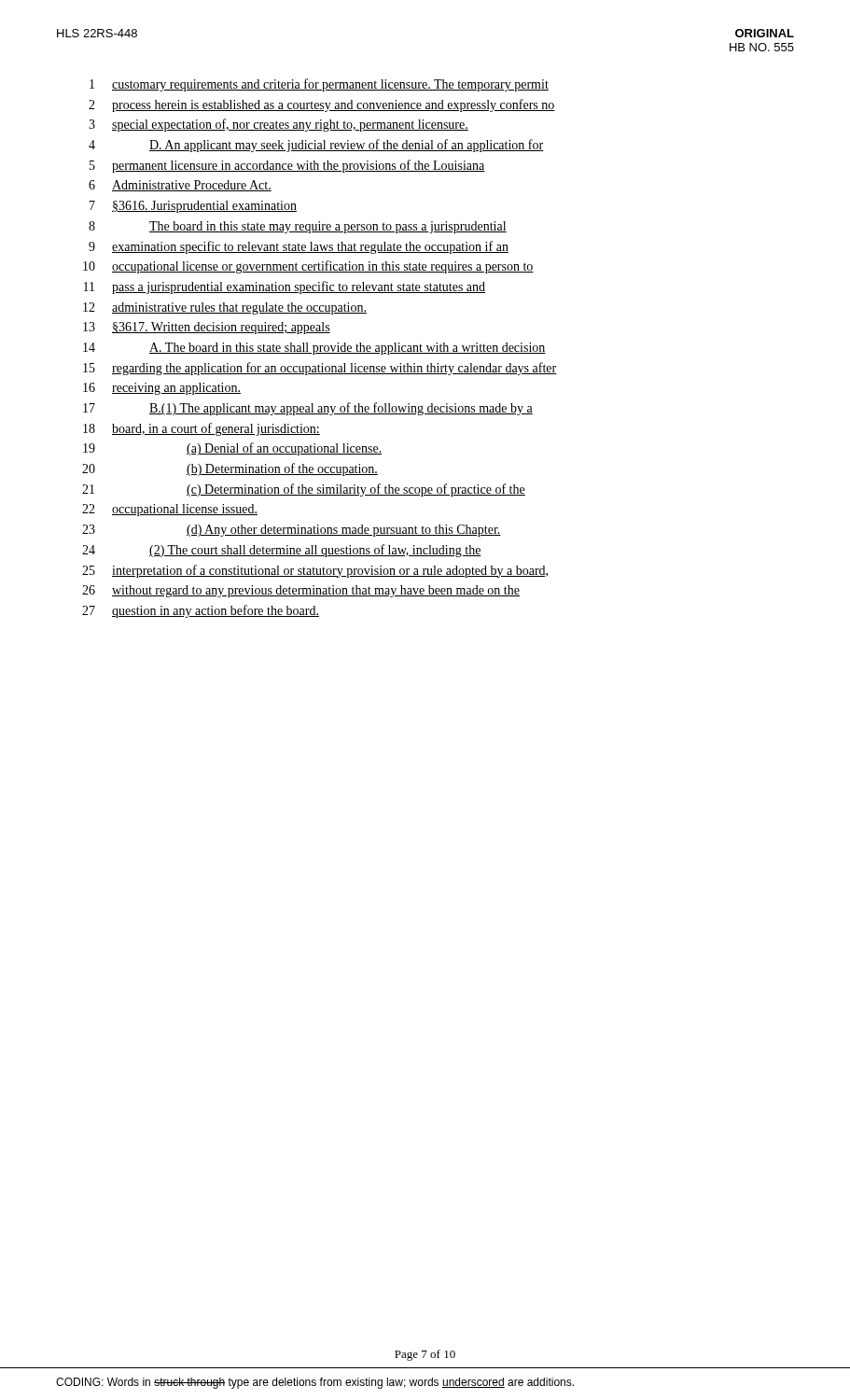The image size is (850, 1400).
Task: Find the block on this page that starts "13 §3617. Written"
Action: point(207,328)
